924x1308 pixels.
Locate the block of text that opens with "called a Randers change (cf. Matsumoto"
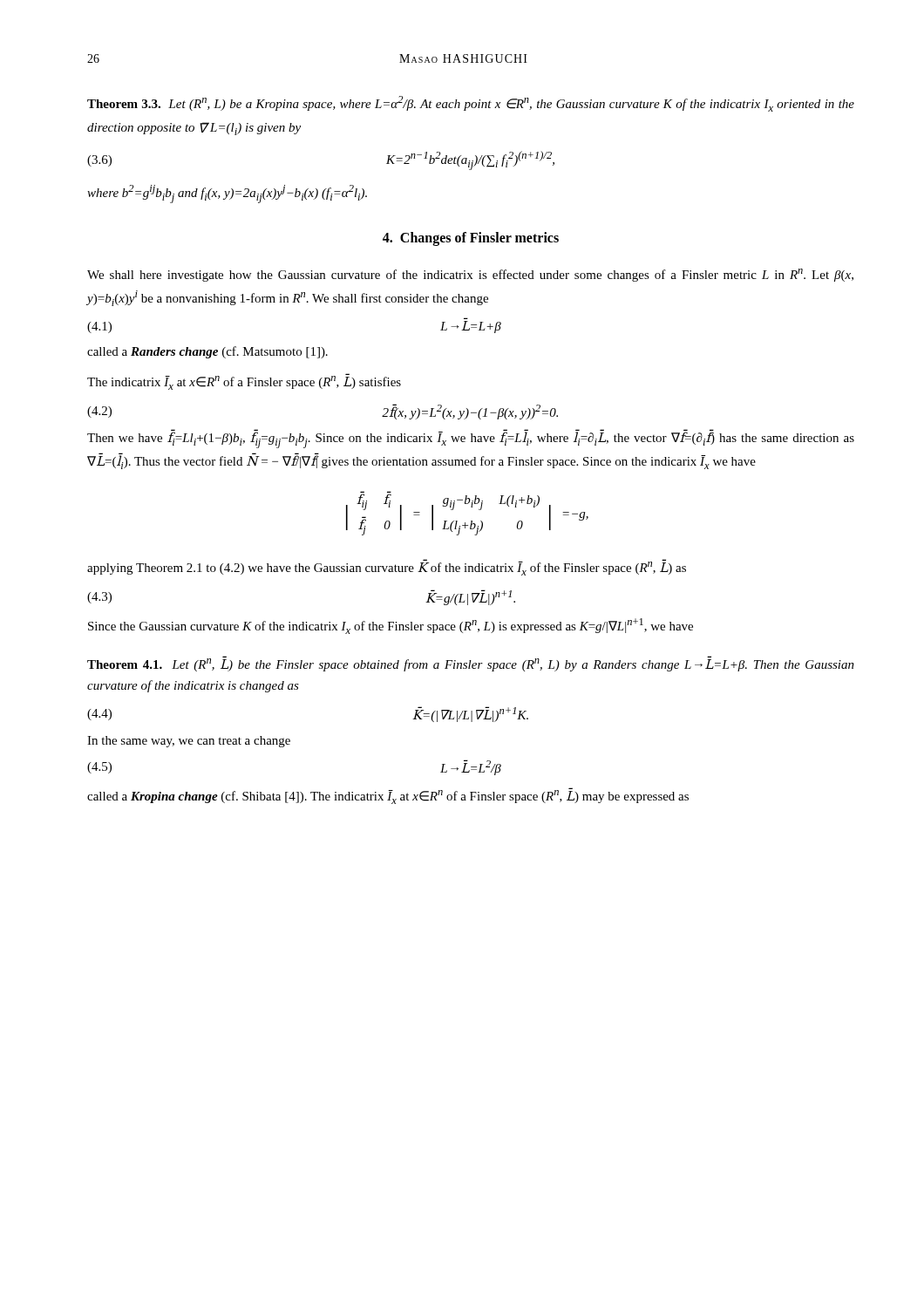click(x=208, y=351)
